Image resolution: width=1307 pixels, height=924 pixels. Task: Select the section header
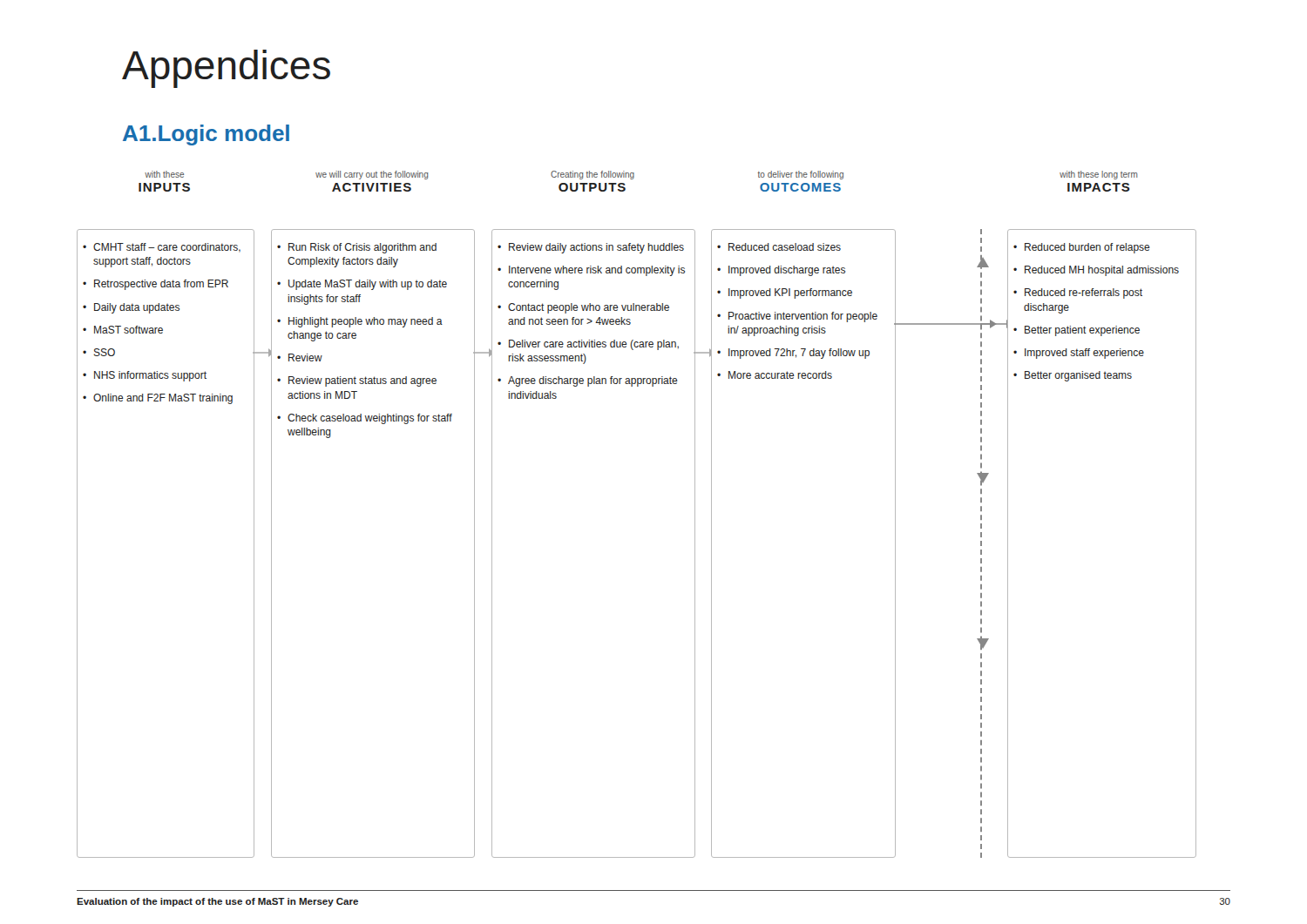point(206,133)
